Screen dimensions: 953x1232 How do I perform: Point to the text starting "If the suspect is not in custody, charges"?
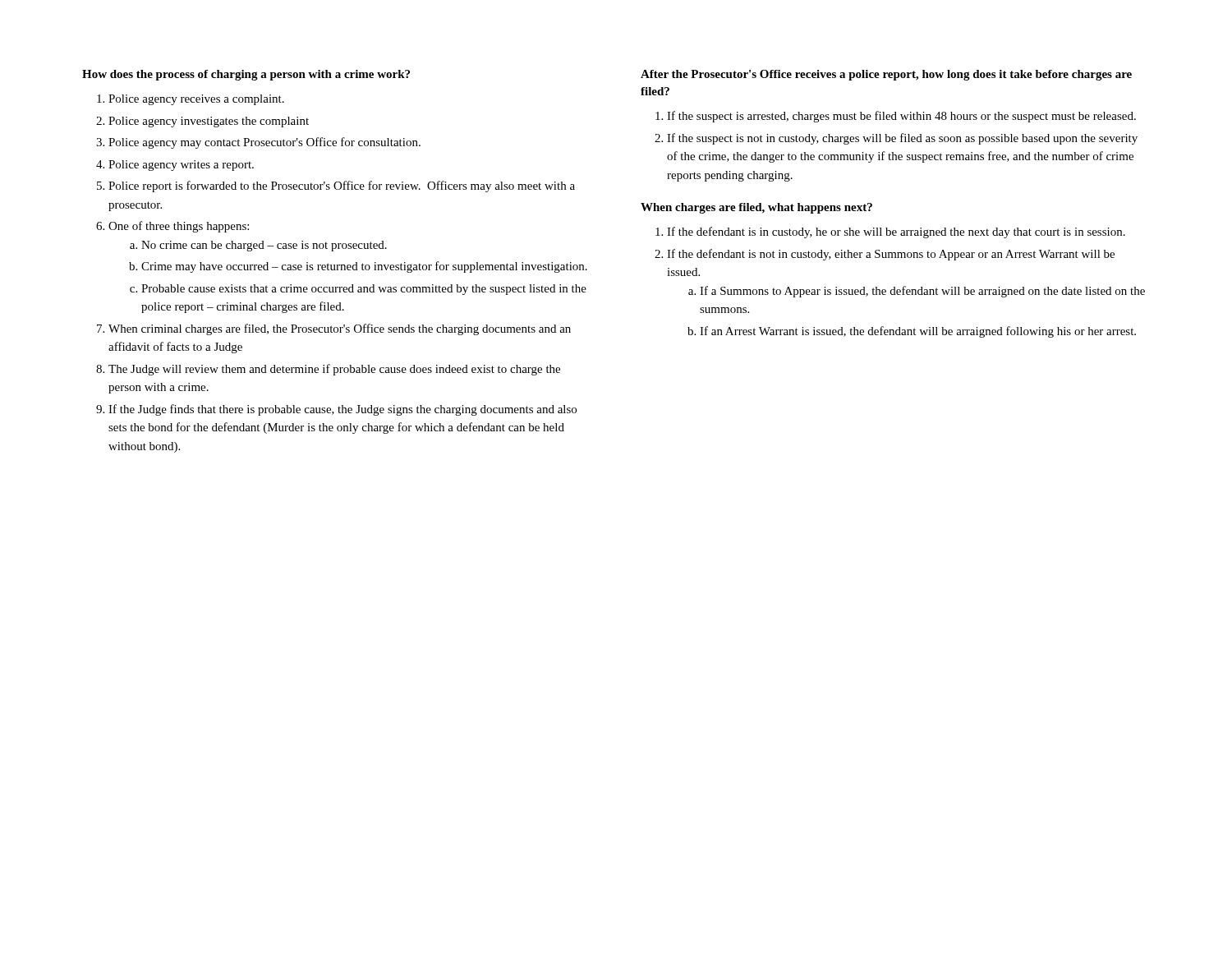click(902, 156)
